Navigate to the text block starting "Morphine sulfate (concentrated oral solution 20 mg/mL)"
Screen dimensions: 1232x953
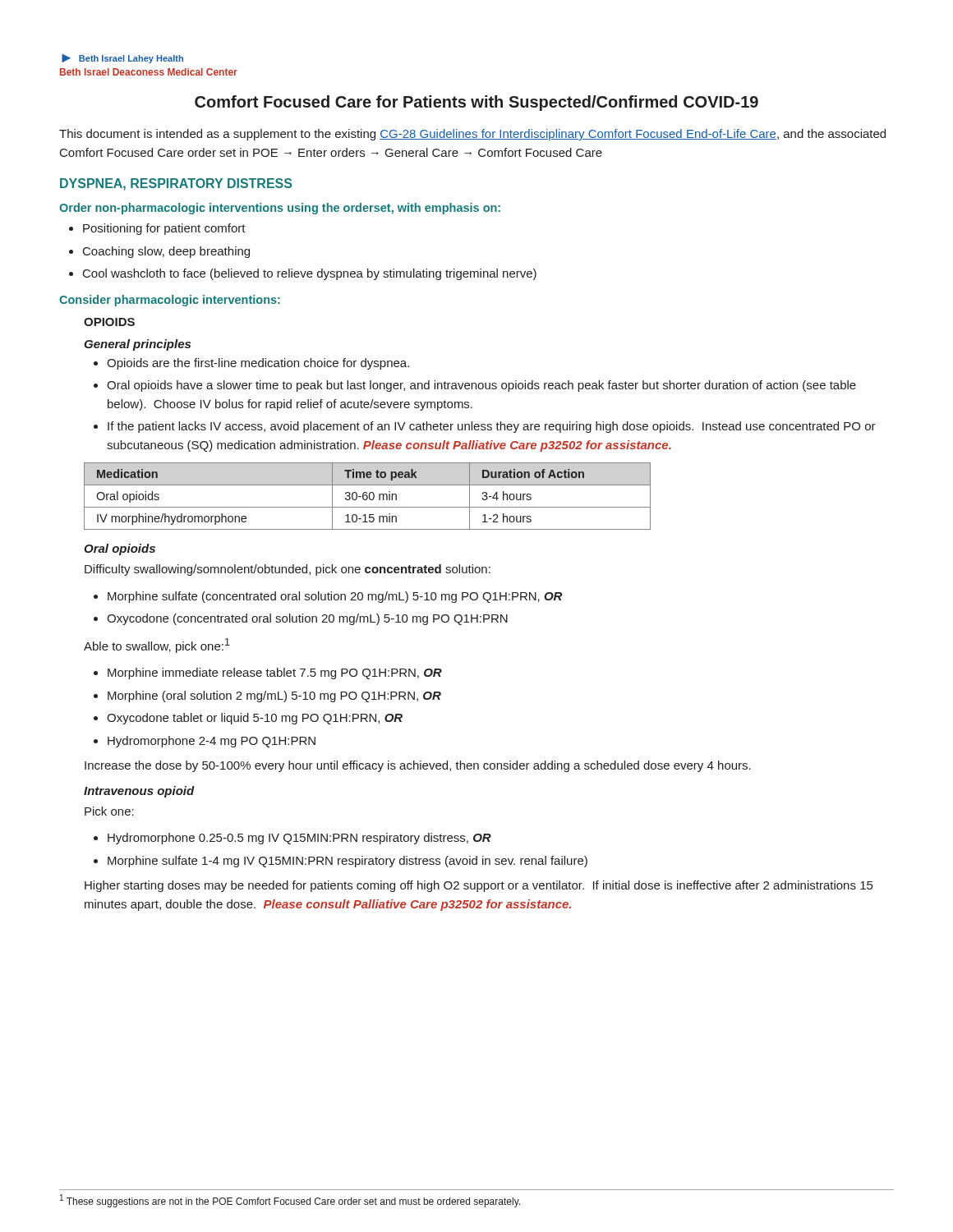tap(335, 595)
